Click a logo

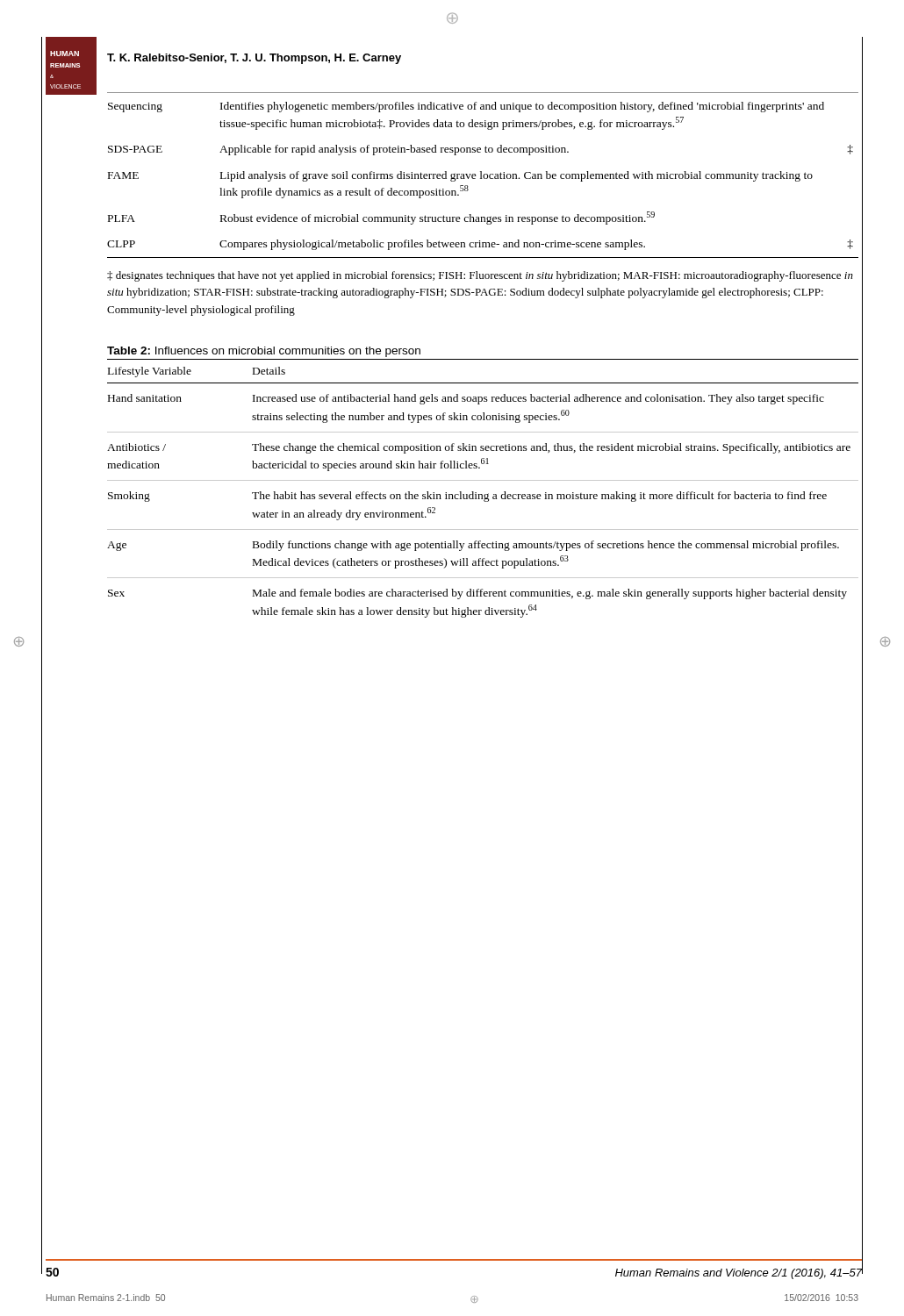72,68
